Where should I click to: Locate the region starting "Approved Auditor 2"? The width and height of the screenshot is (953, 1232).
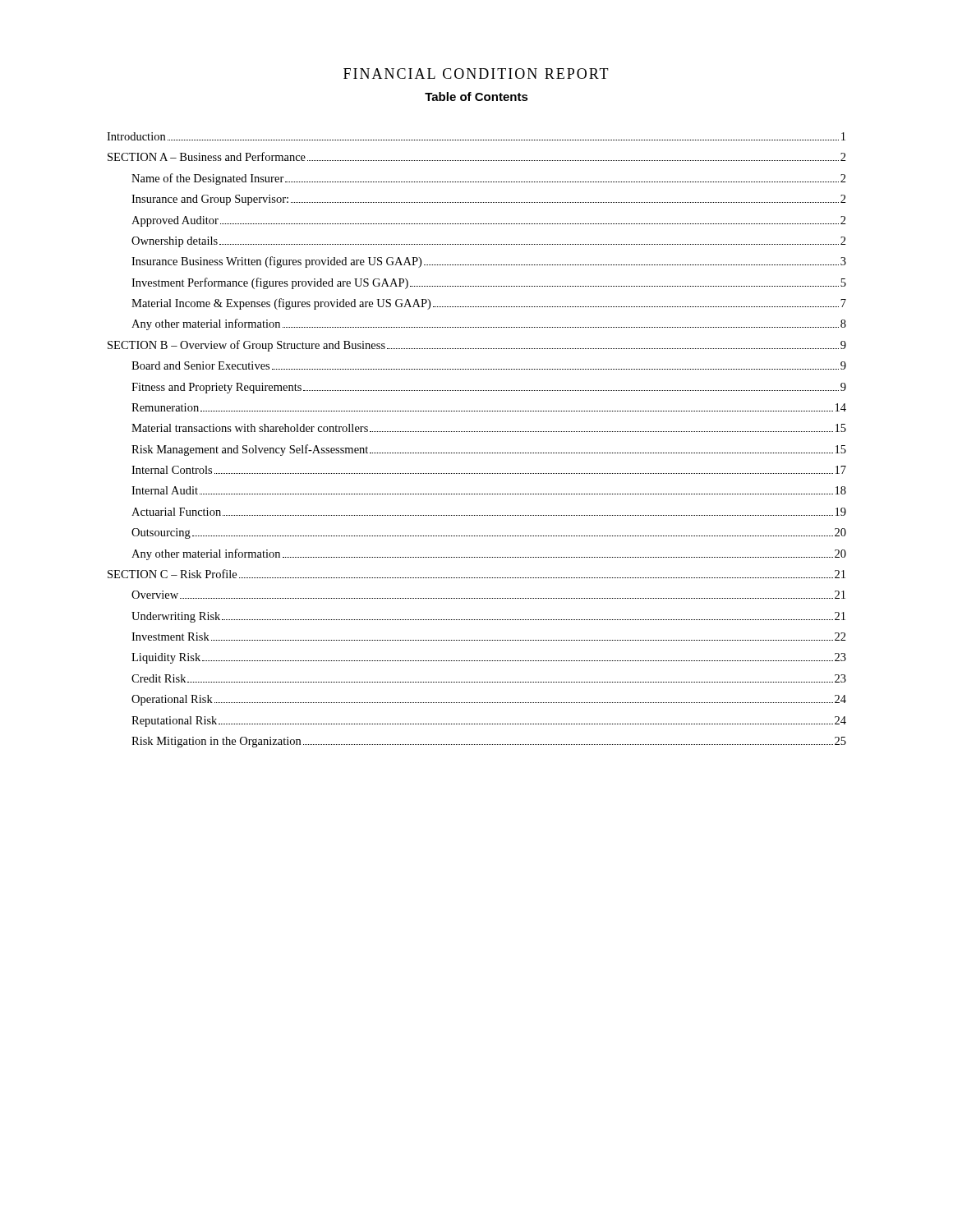tap(489, 220)
